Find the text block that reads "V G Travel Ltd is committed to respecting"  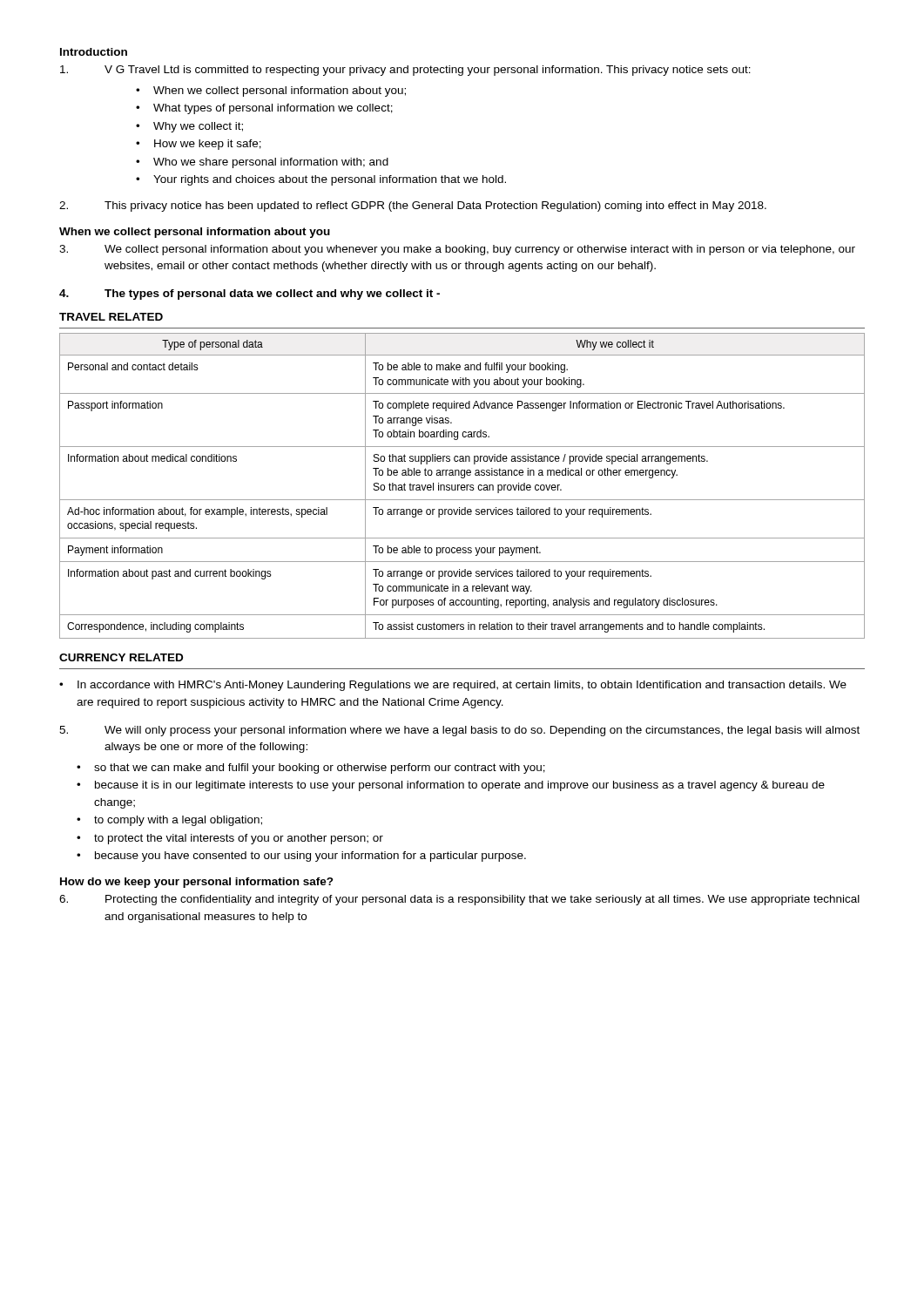pos(405,70)
